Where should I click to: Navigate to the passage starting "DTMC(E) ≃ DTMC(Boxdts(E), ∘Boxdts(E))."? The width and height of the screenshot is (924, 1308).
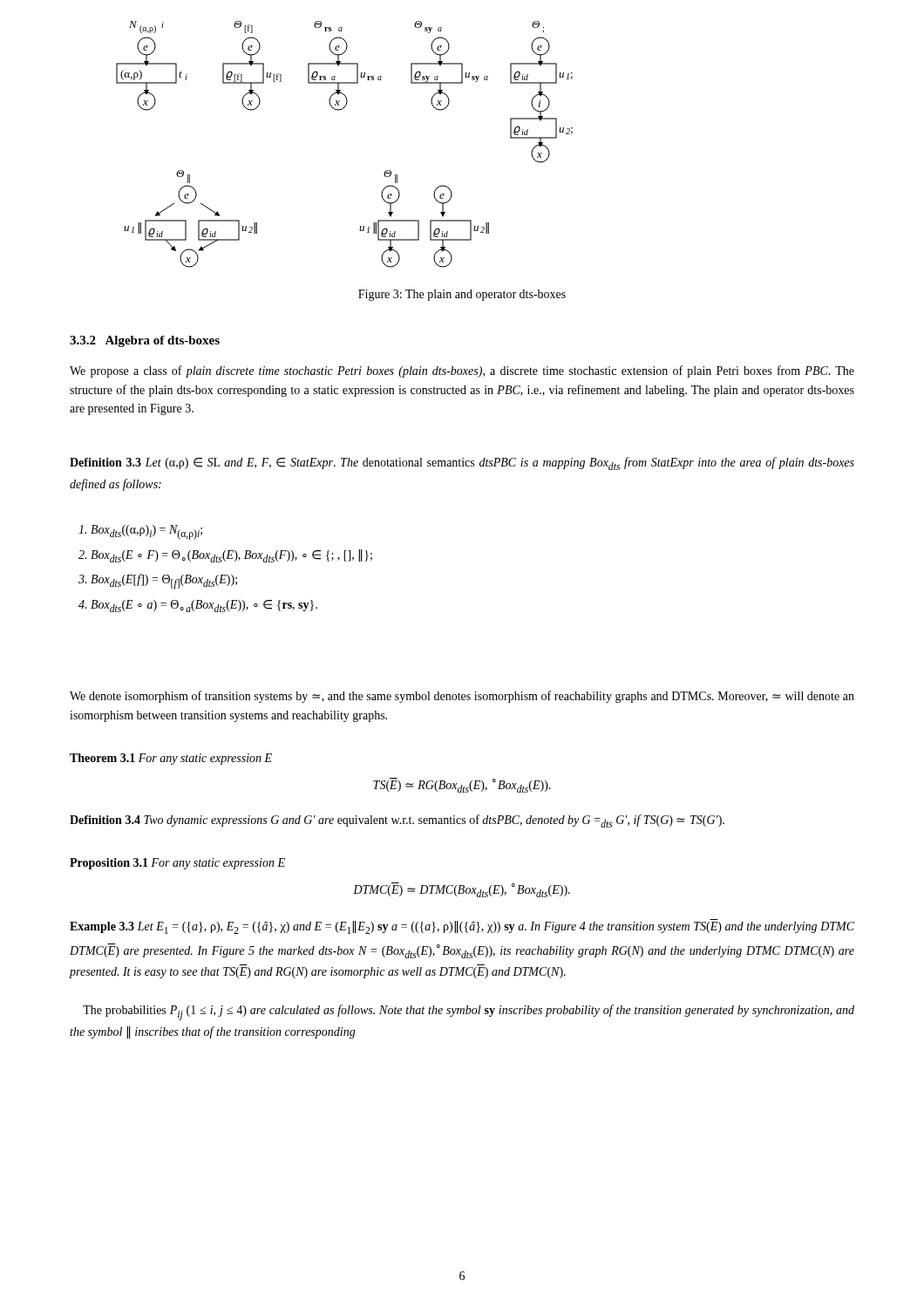(x=462, y=890)
